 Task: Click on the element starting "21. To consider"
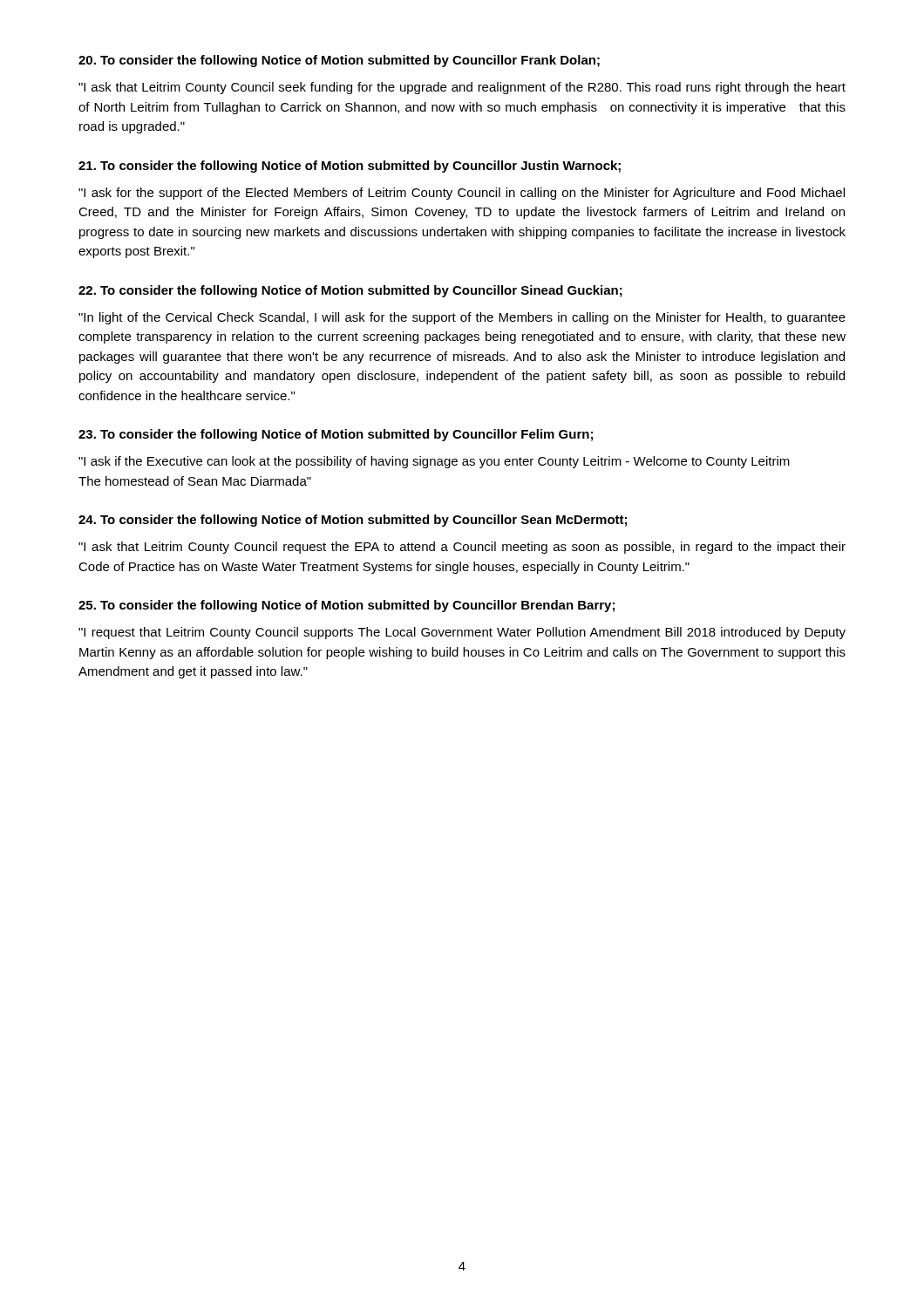click(x=350, y=165)
